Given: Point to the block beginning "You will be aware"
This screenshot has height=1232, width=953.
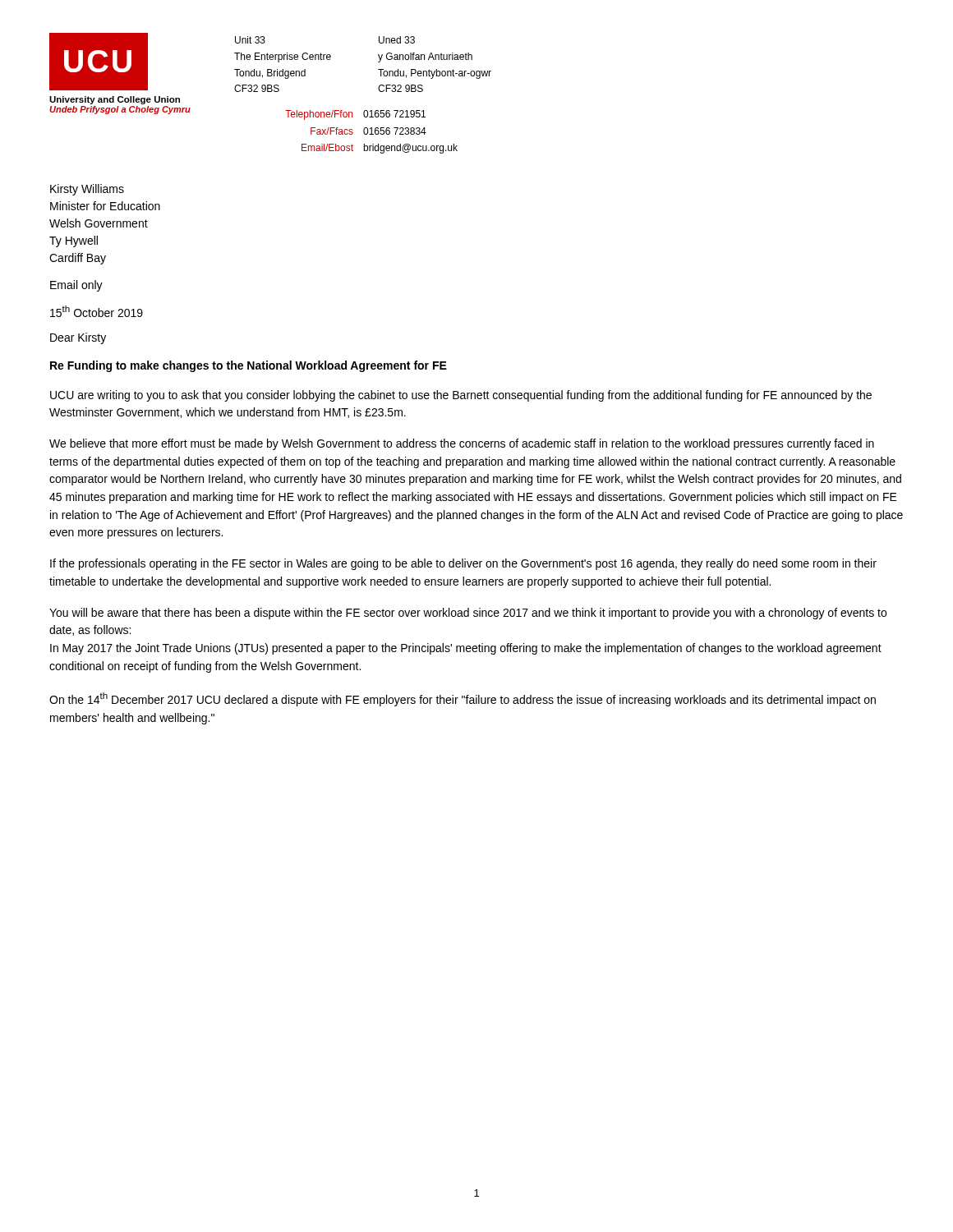Looking at the screenshot, I should click(x=468, y=639).
